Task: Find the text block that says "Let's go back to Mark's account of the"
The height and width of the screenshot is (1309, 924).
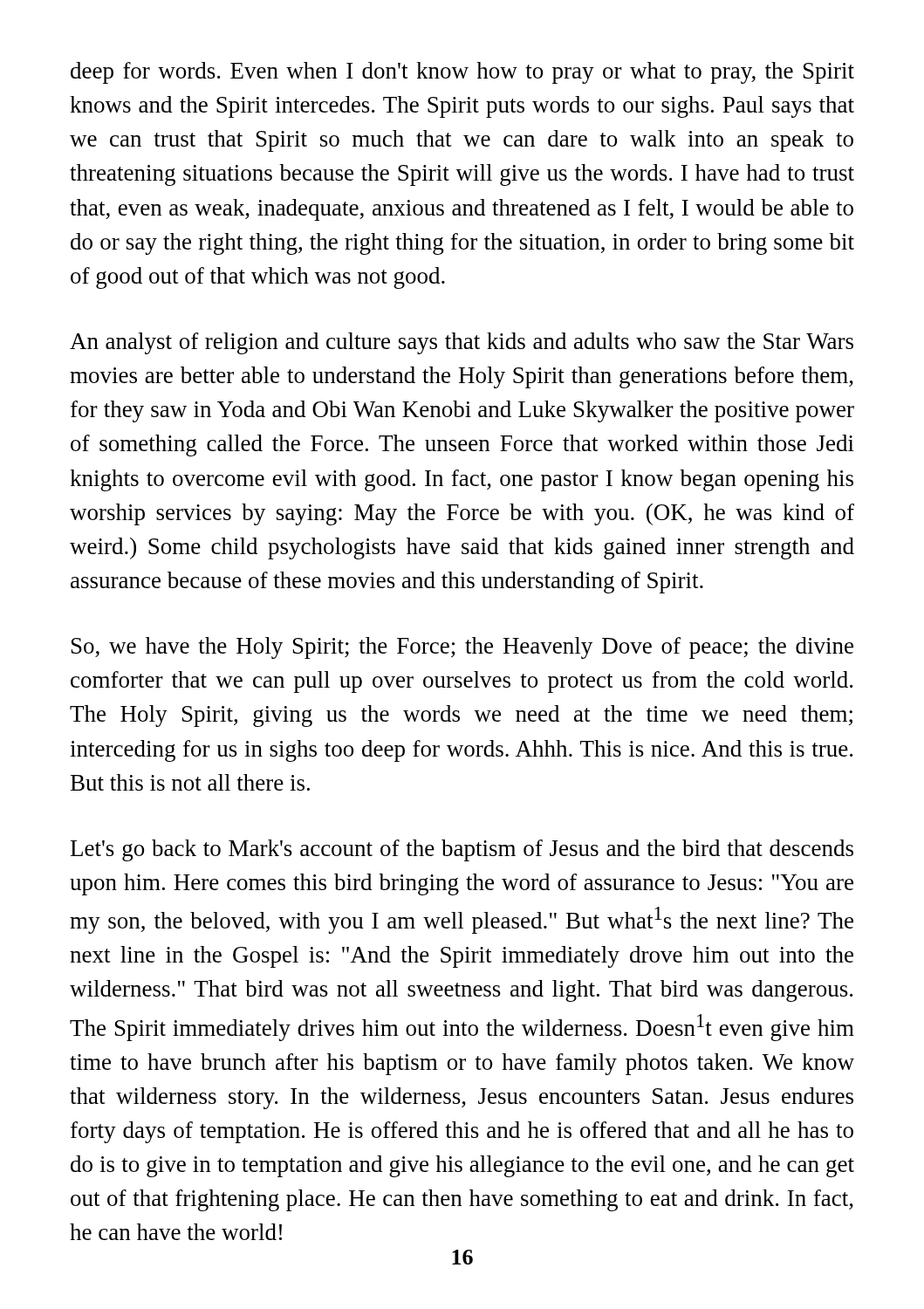Action: point(462,1040)
